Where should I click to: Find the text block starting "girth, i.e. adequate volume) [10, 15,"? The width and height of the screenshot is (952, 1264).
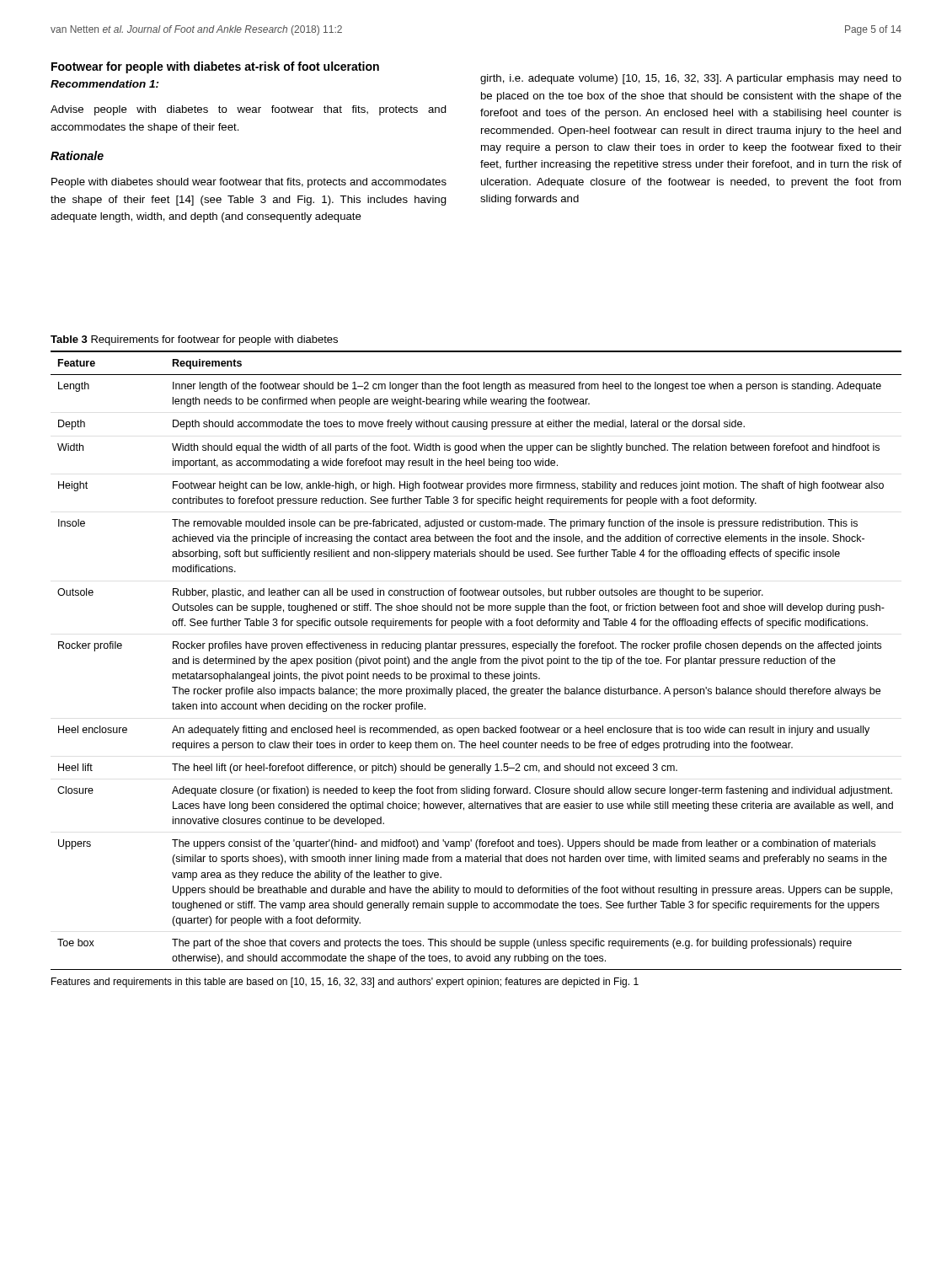point(691,139)
